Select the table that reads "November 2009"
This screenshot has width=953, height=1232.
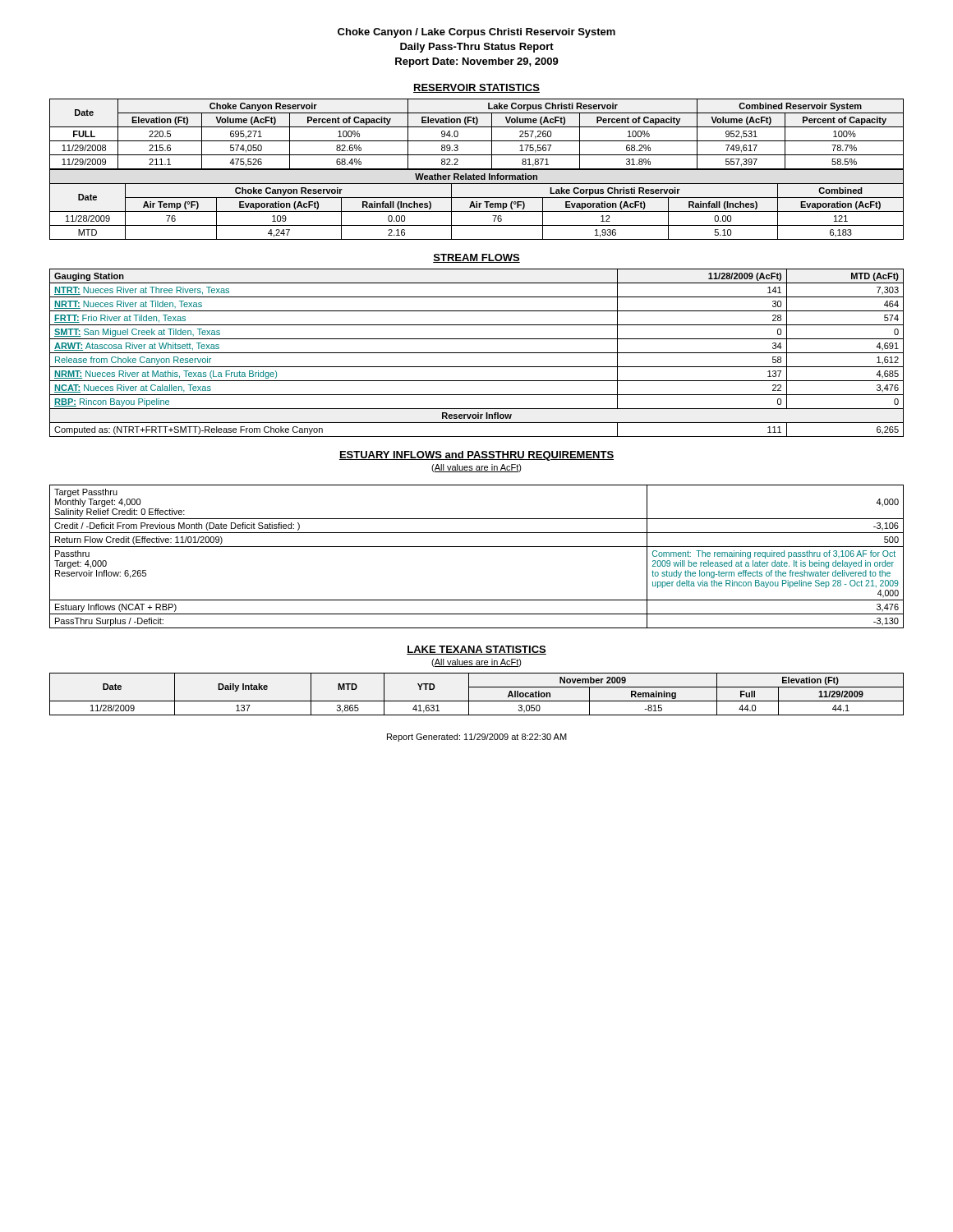click(476, 694)
